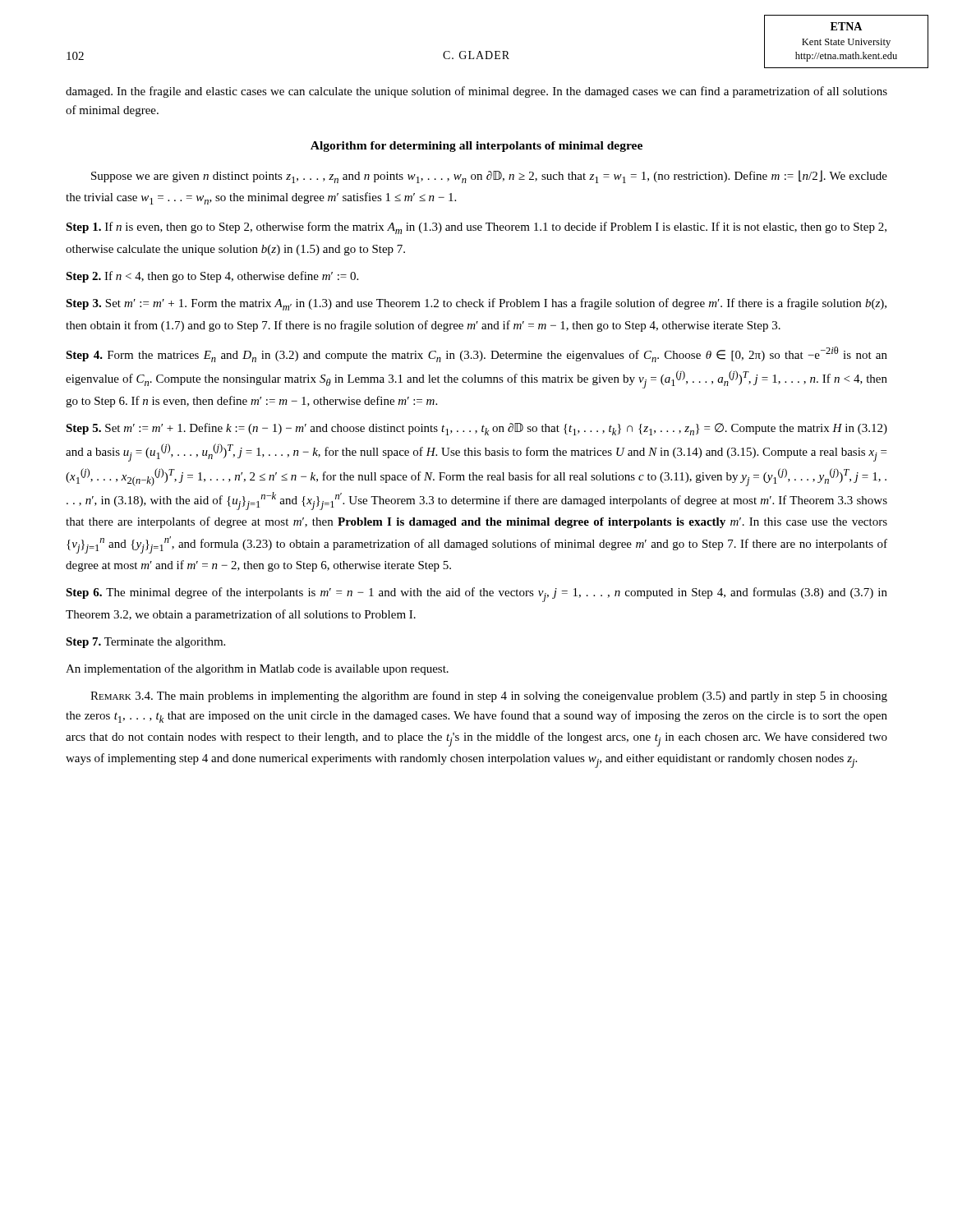953x1232 pixels.
Task: Locate the block starting "An implementation of the algorithm in Matlab"
Action: coord(257,669)
